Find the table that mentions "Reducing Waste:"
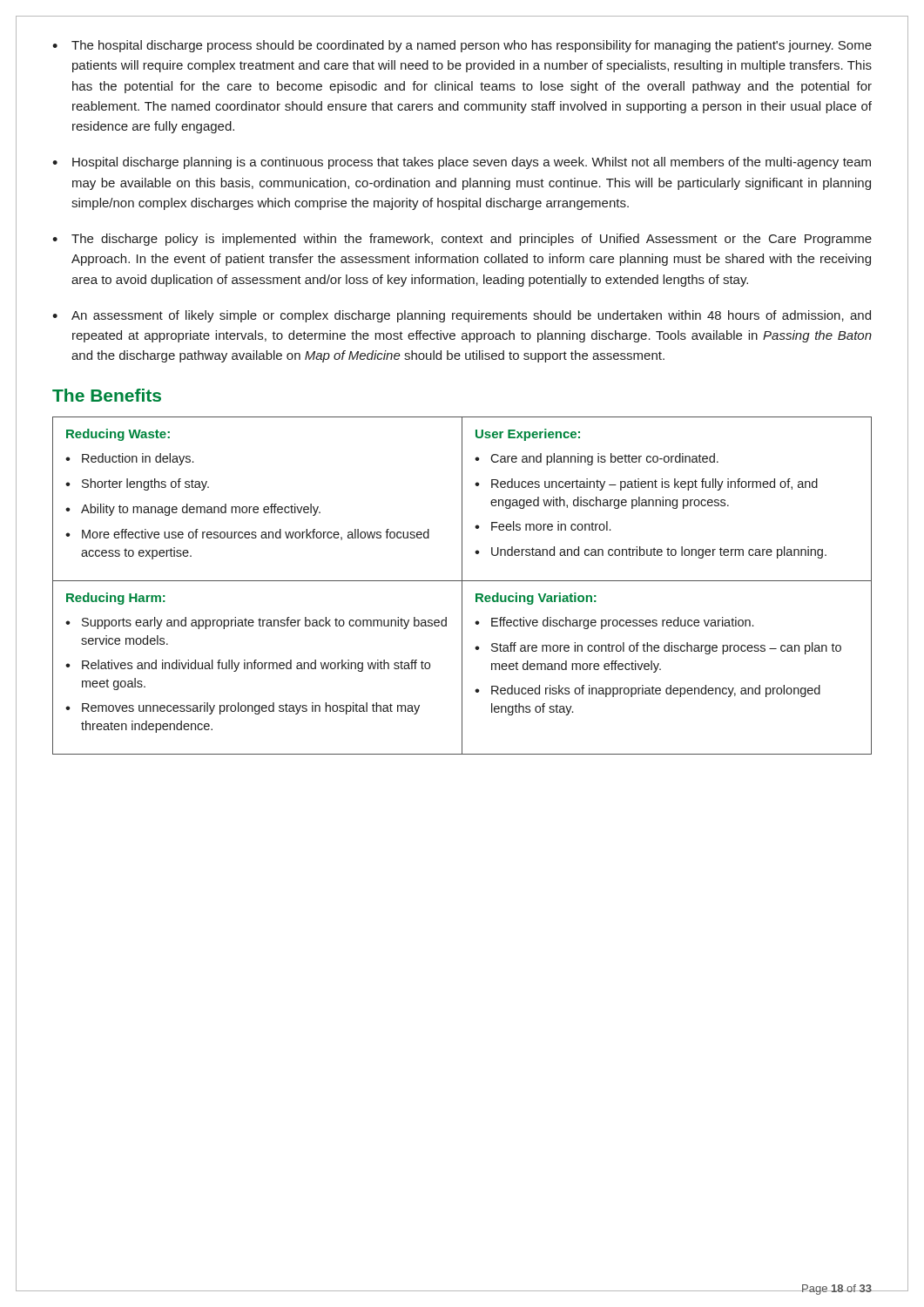Screen dimensions: 1307x924 point(462,585)
